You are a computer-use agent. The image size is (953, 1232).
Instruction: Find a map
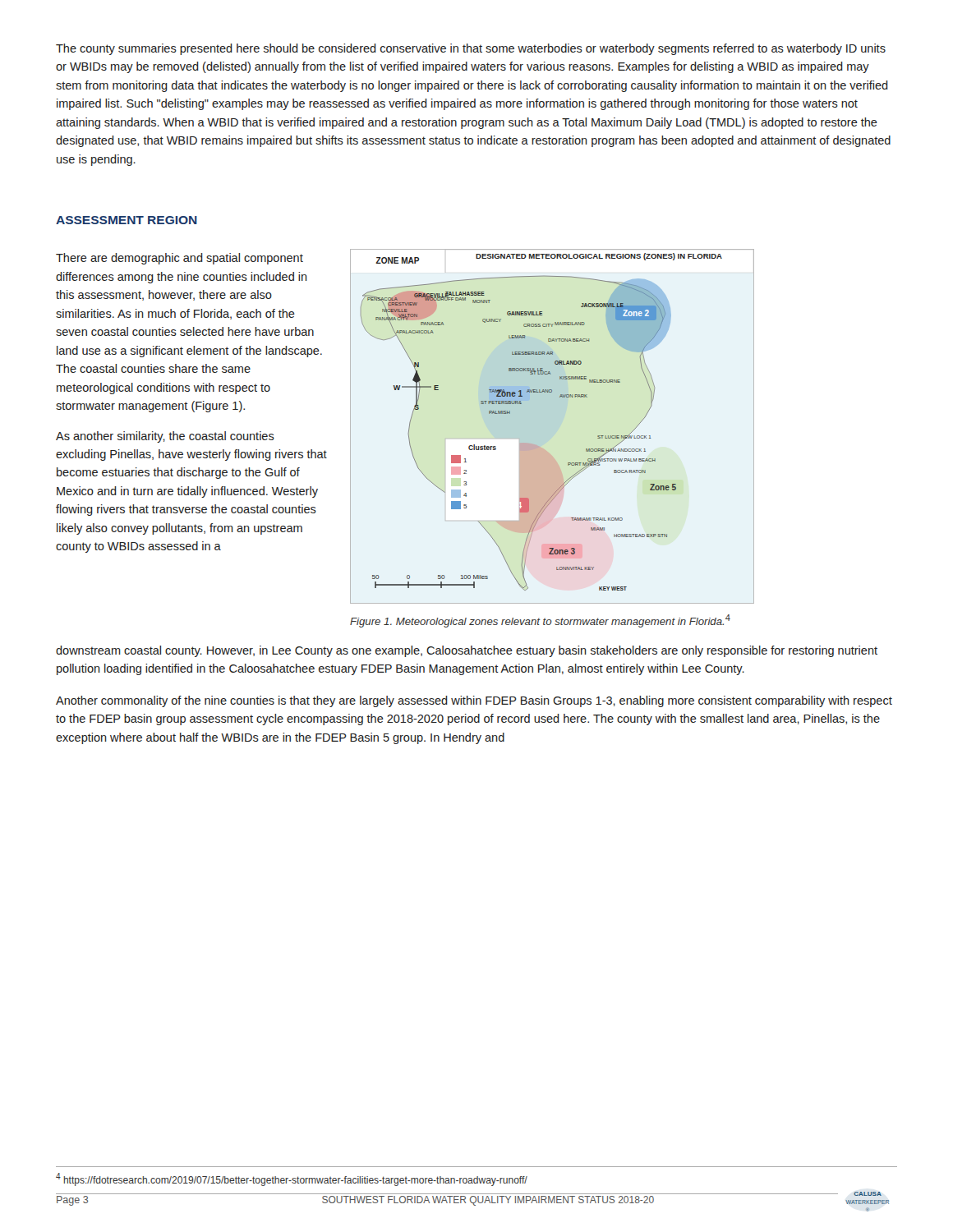[552, 427]
